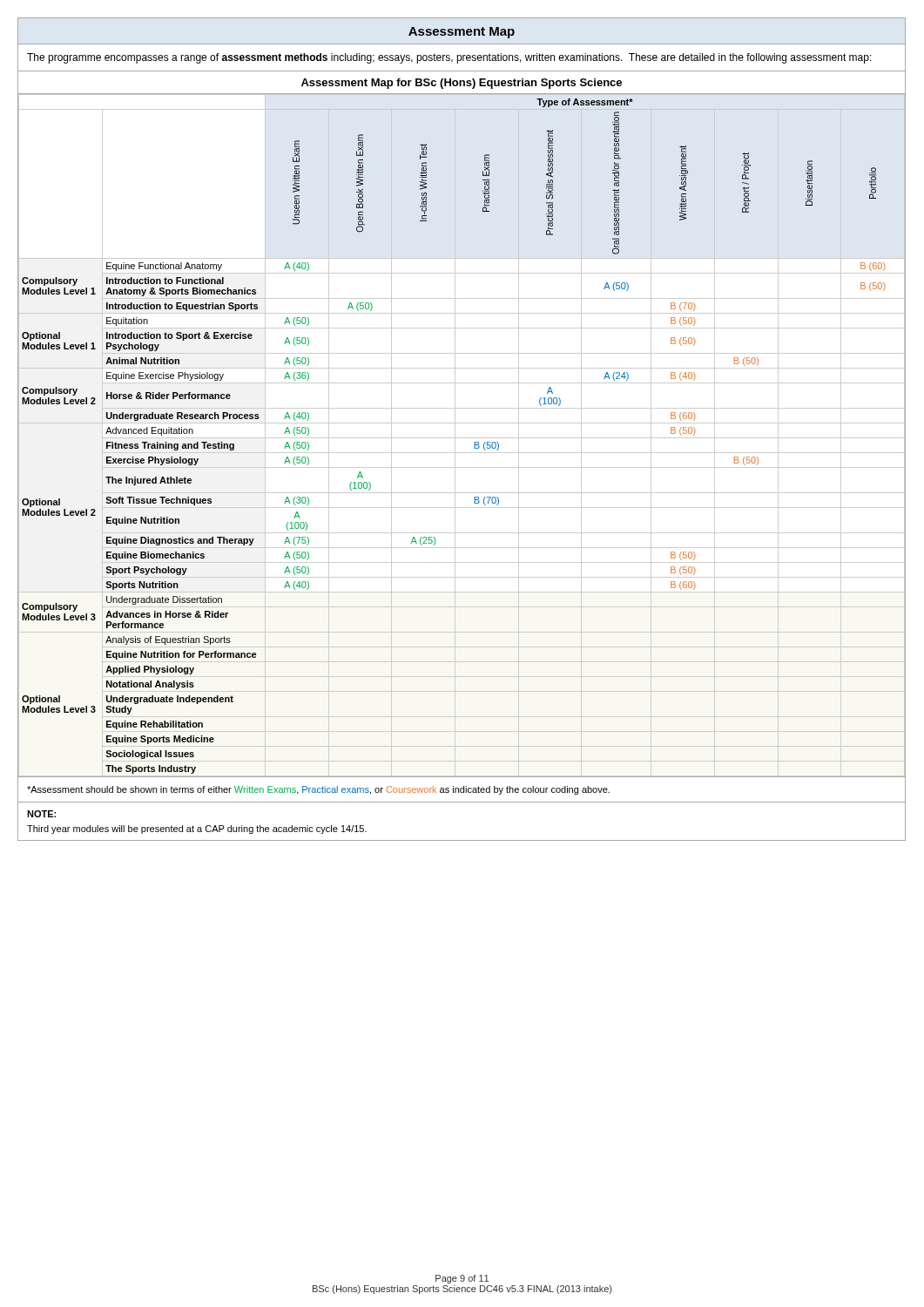Click on the region starting "The programme encompasses"
The height and width of the screenshot is (1307, 924).
coord(449,58)
